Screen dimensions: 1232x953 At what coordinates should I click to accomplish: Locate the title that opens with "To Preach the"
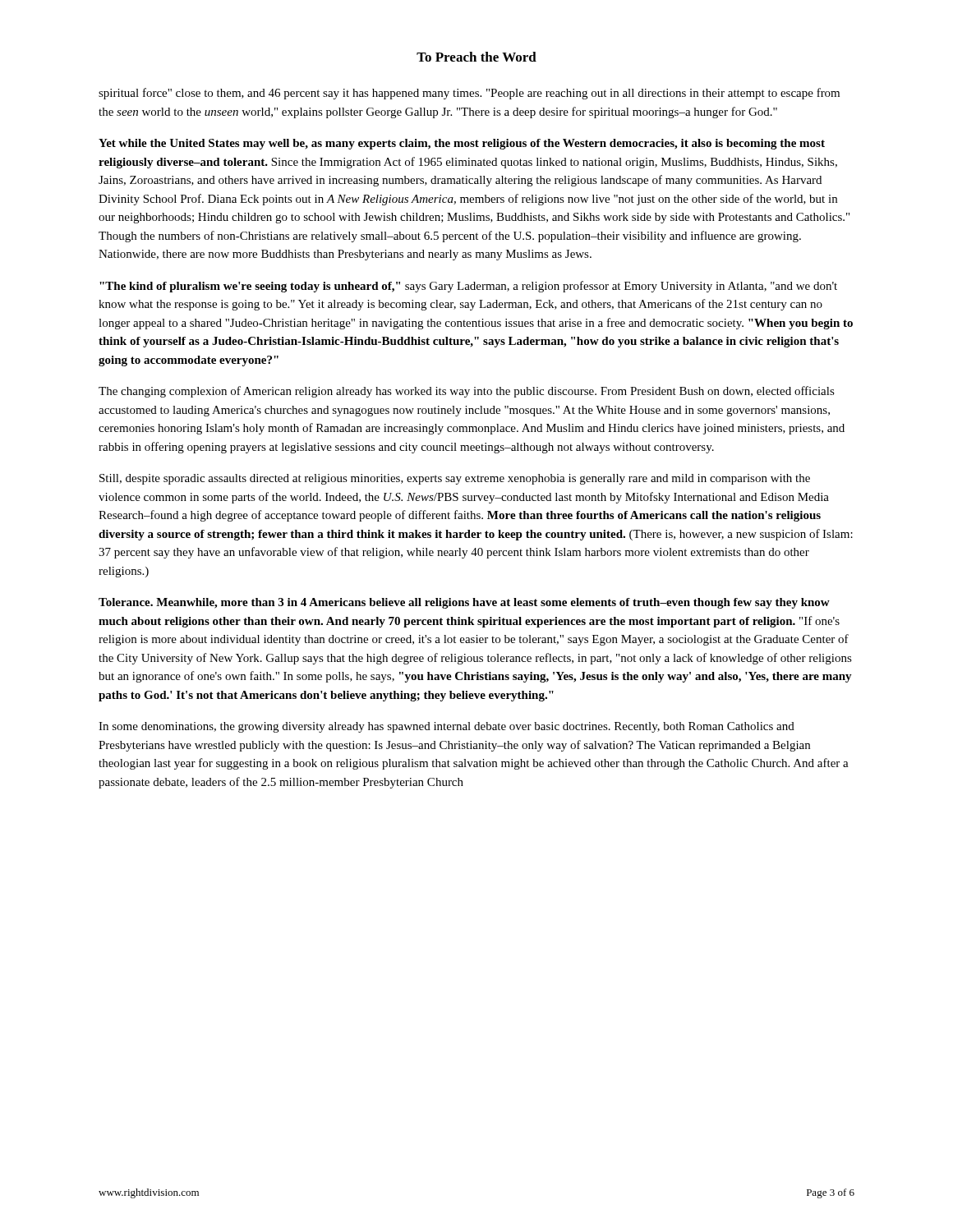(476, 57)
